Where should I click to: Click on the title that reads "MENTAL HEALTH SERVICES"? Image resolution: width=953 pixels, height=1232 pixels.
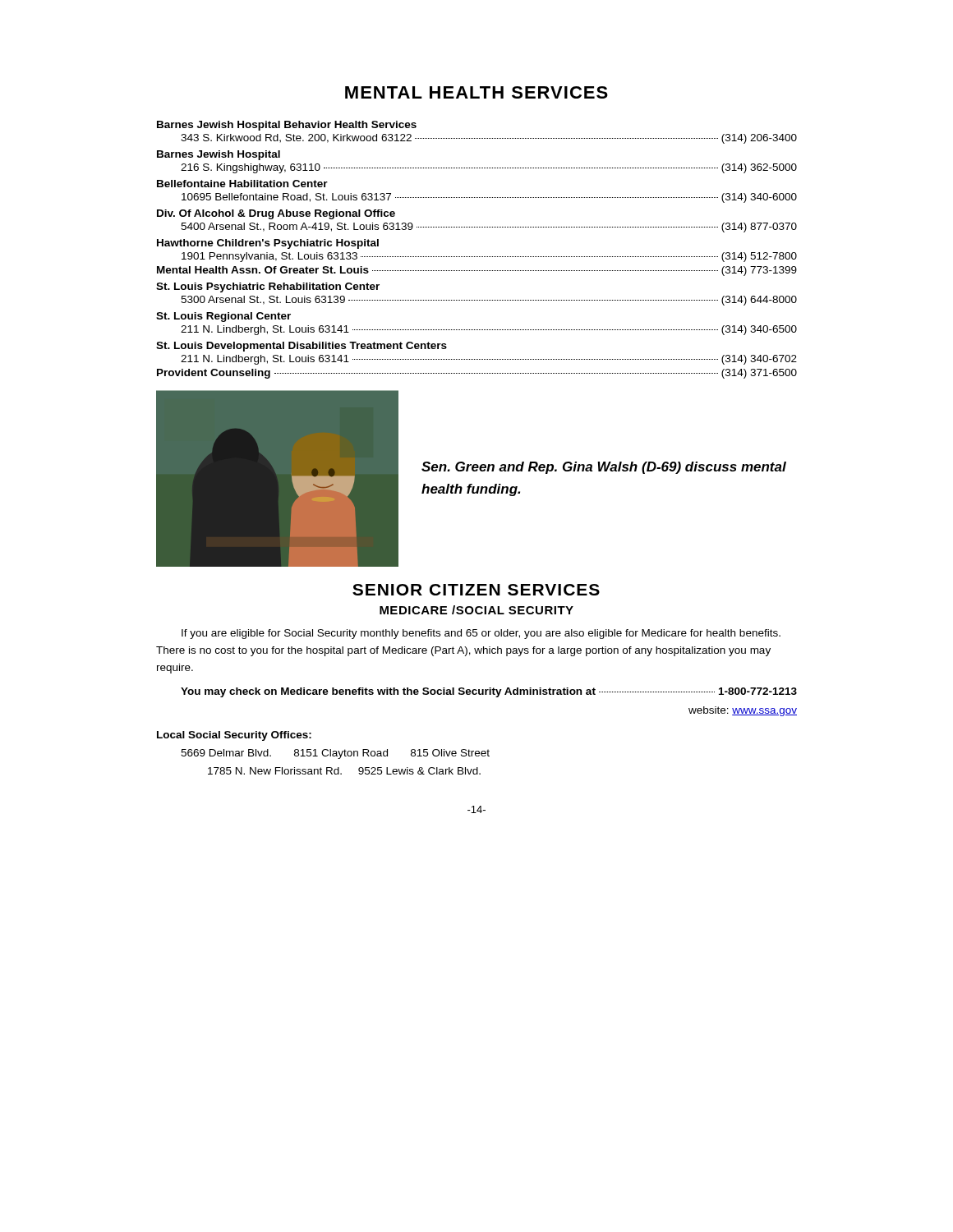476,92
